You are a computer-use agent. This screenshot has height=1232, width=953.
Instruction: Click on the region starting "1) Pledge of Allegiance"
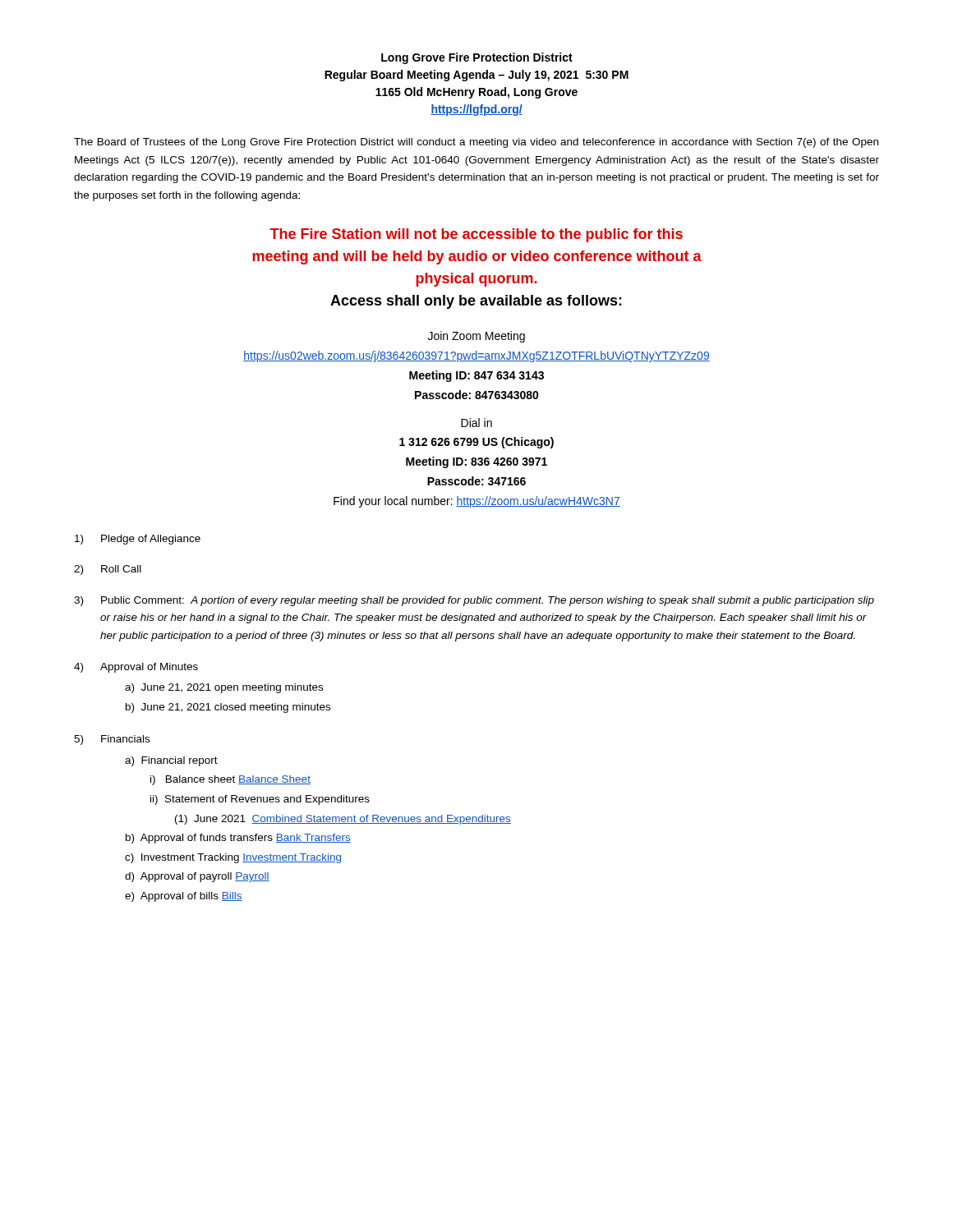137,538
